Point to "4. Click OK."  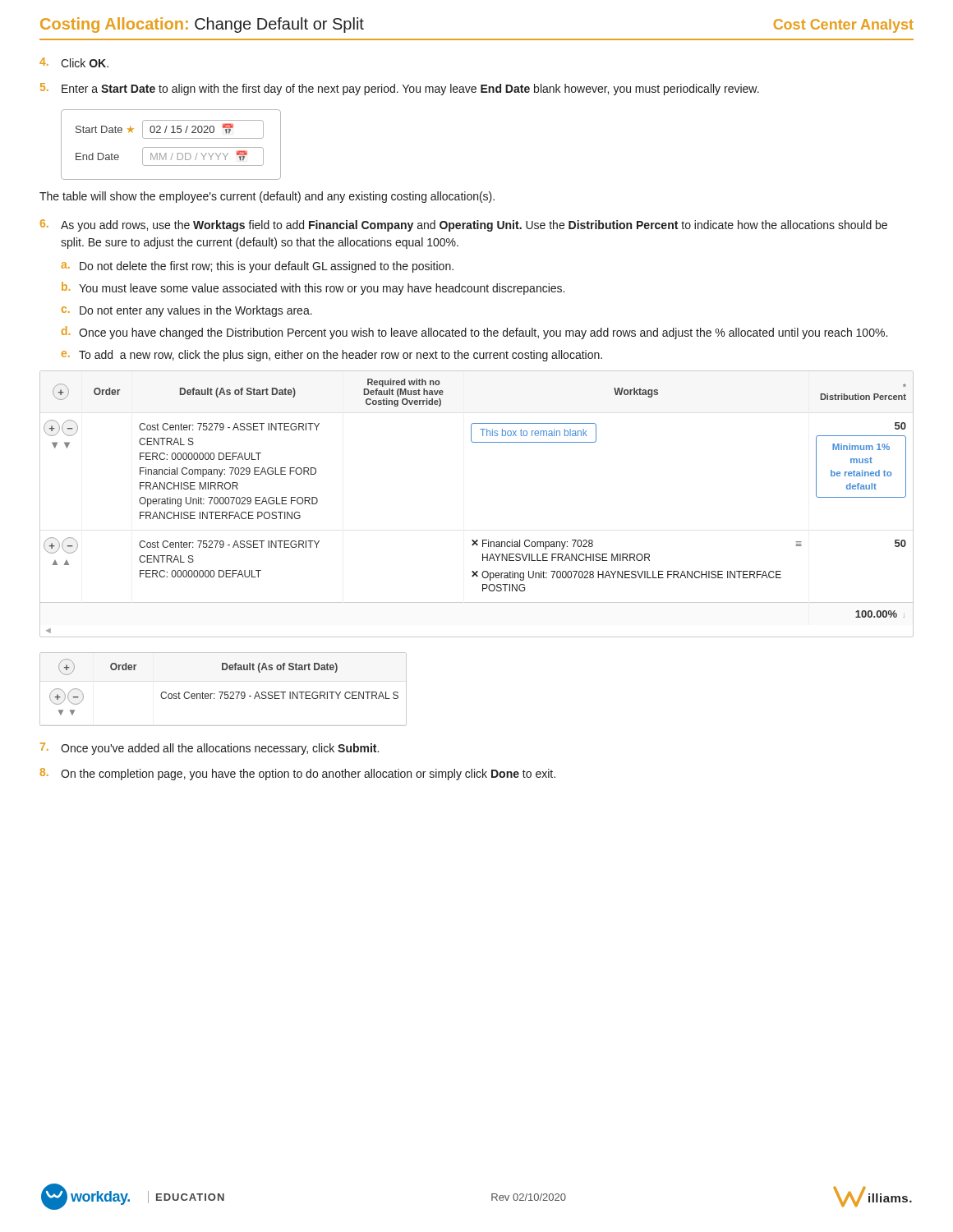pos(74,64)
